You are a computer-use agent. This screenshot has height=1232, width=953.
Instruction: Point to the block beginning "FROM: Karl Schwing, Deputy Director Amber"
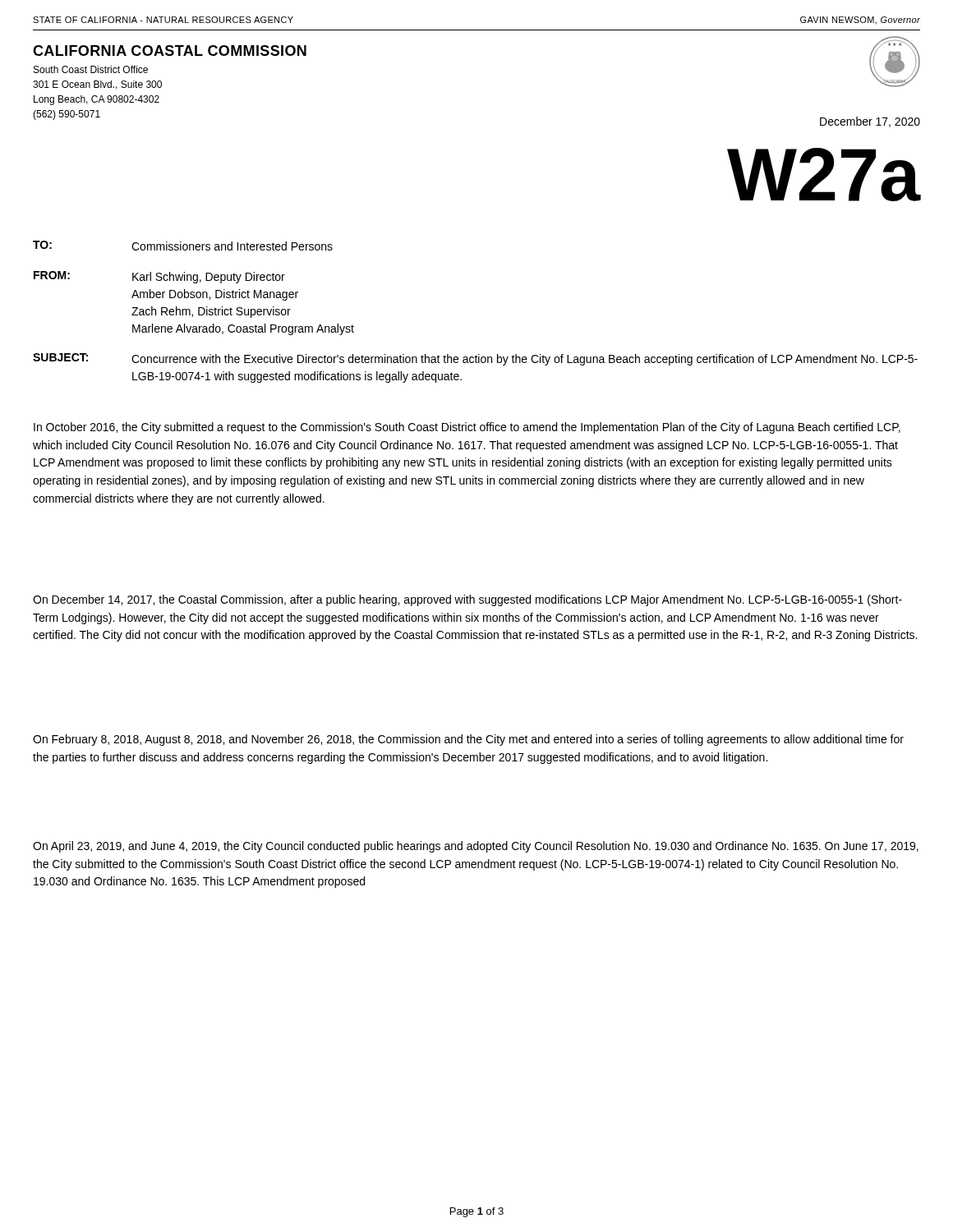click(x=159, y=277)
